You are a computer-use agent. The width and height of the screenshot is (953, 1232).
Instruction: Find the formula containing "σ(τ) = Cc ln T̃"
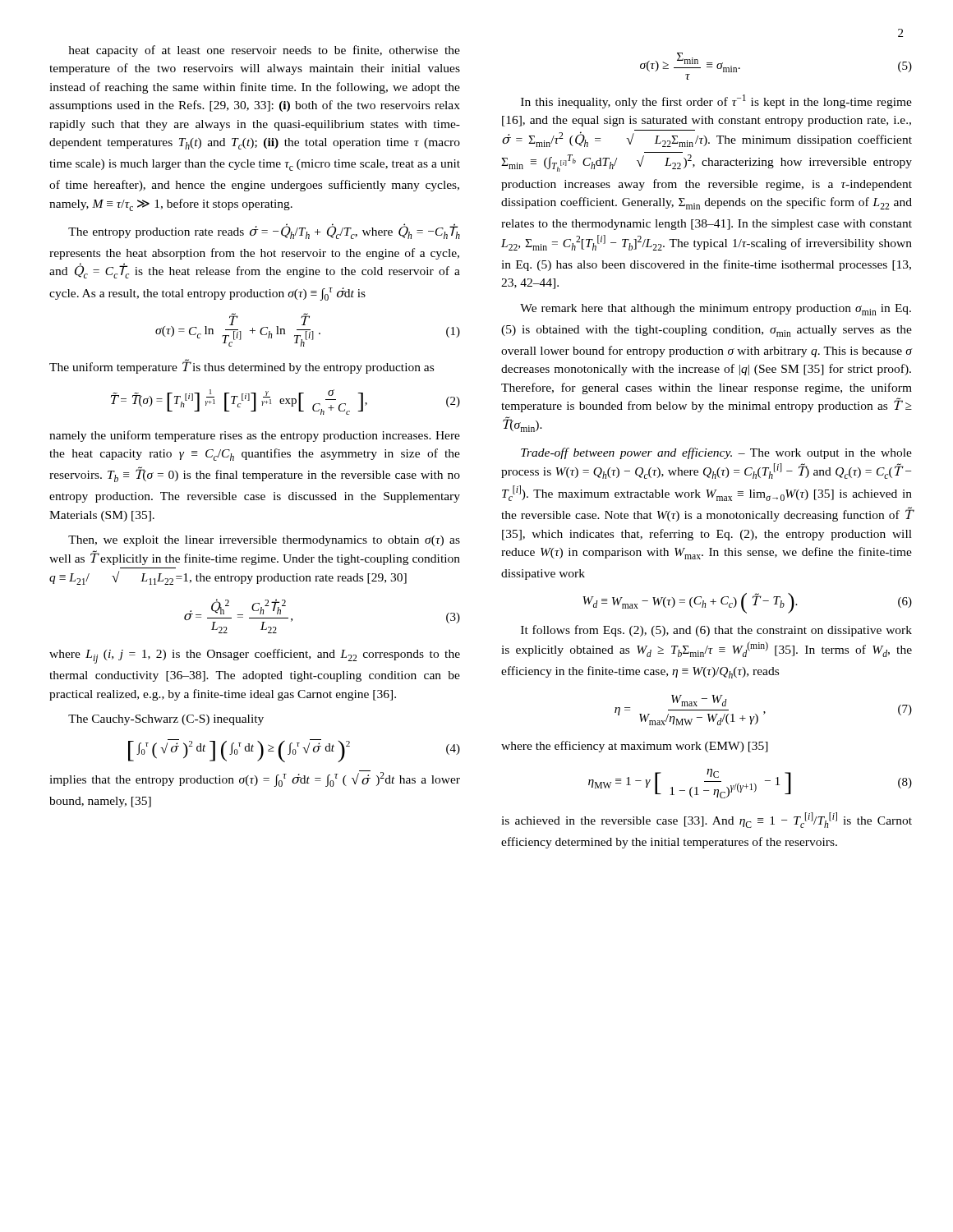[255, 332]
